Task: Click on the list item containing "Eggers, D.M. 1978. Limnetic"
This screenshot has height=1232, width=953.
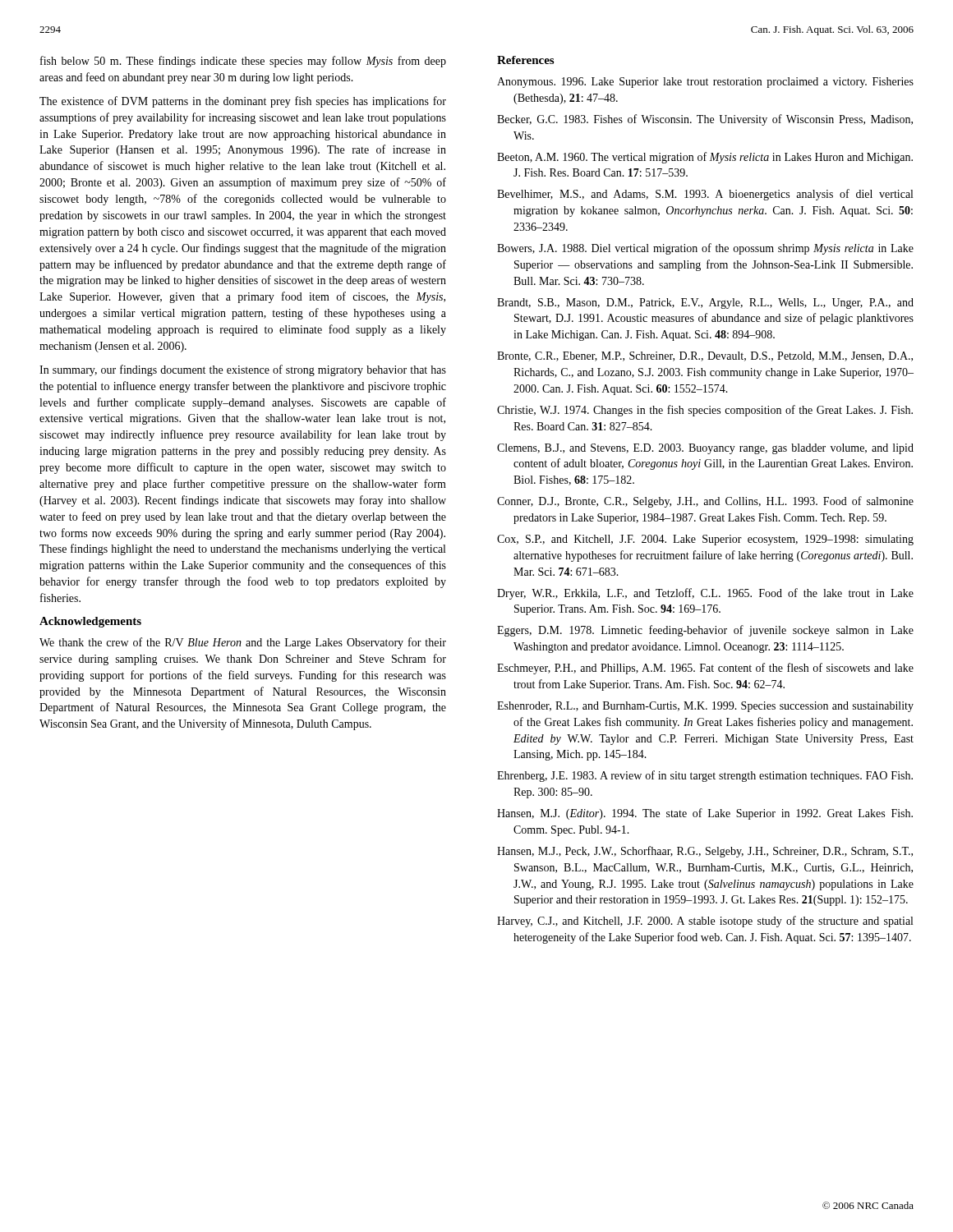Action: click(x=705, y=639)
